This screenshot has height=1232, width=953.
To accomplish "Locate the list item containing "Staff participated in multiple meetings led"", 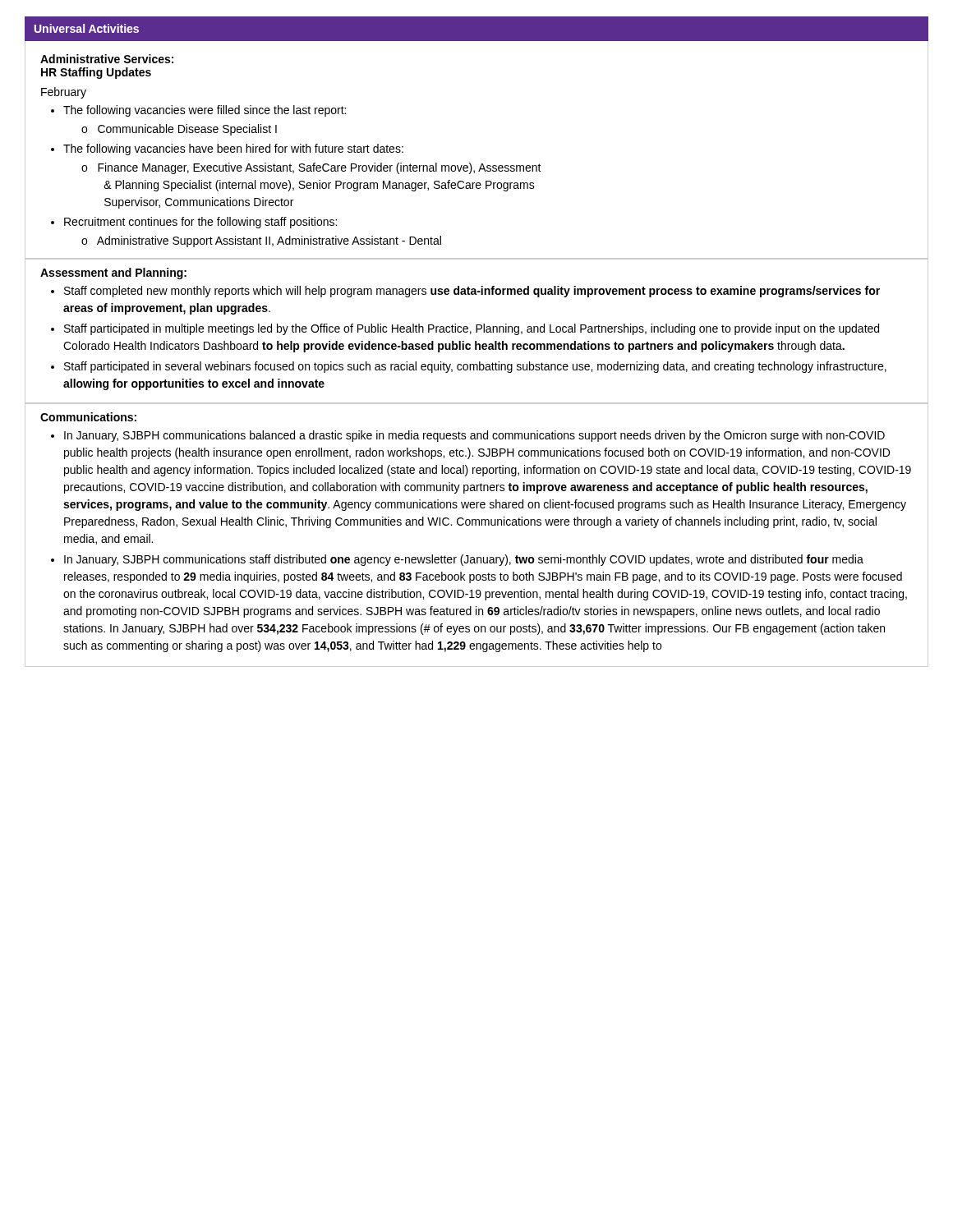I will [x=472, y=337].
